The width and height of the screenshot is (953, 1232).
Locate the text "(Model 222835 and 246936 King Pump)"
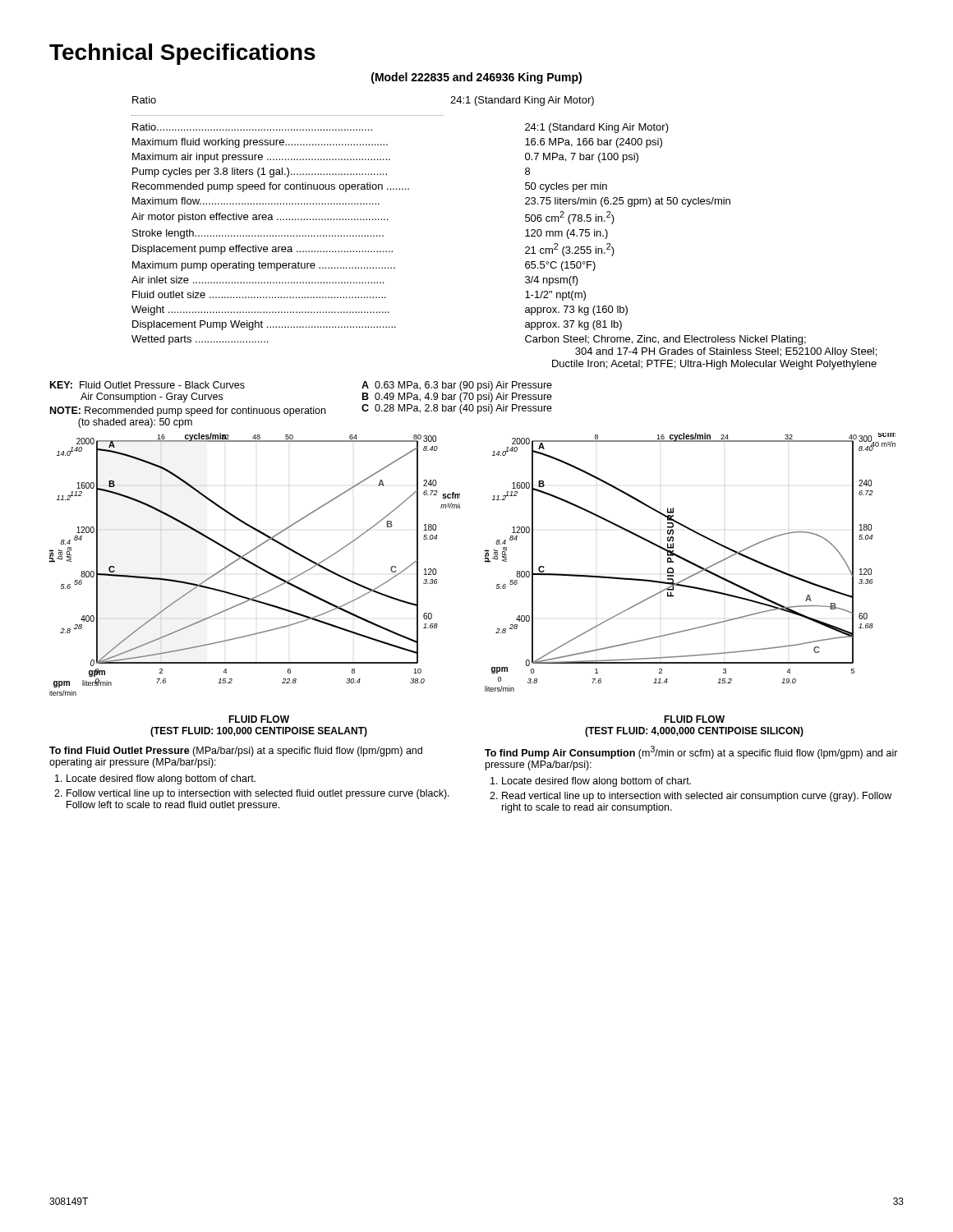[476, 77]
